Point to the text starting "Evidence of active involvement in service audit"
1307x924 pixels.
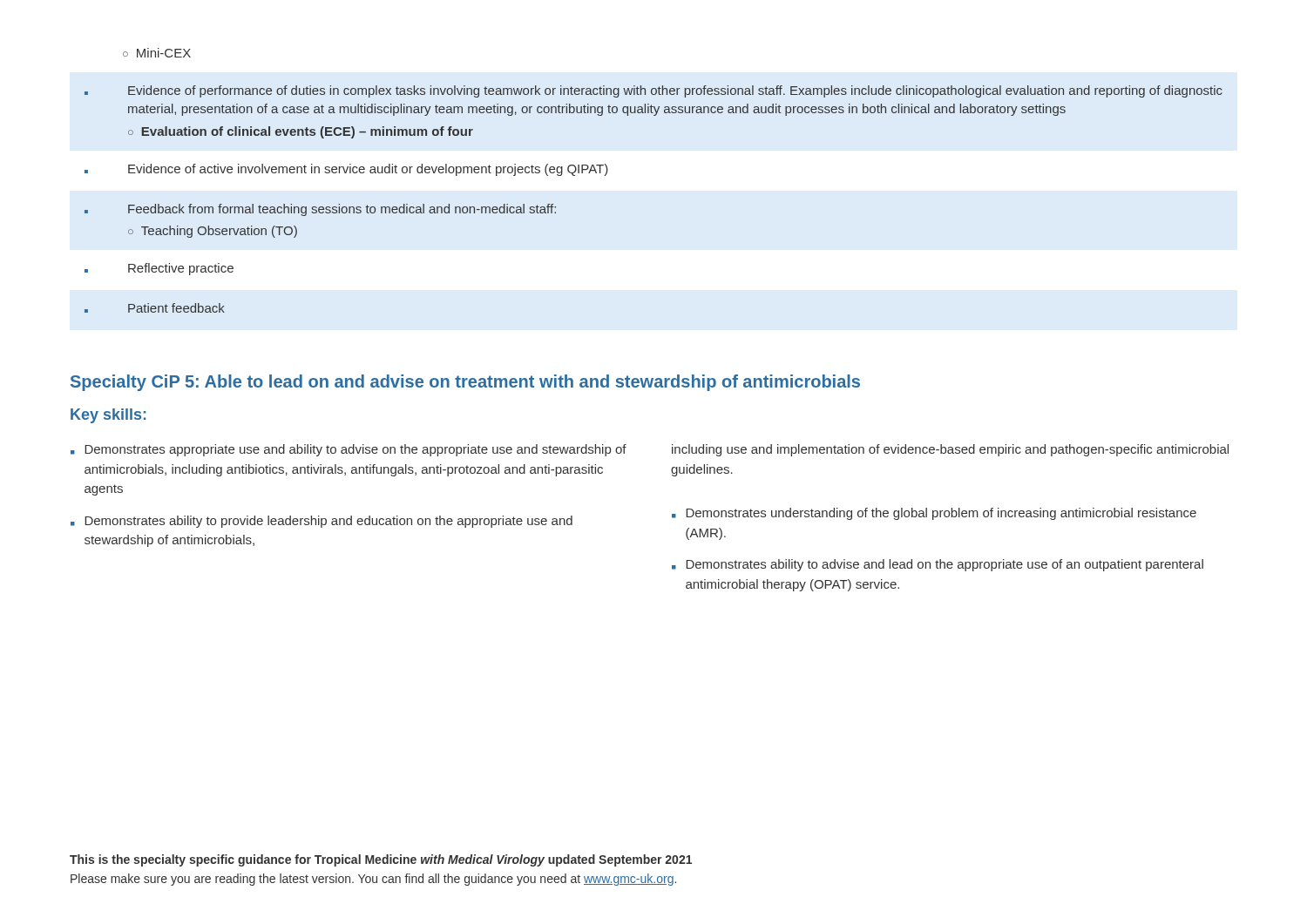click(368, 168)
